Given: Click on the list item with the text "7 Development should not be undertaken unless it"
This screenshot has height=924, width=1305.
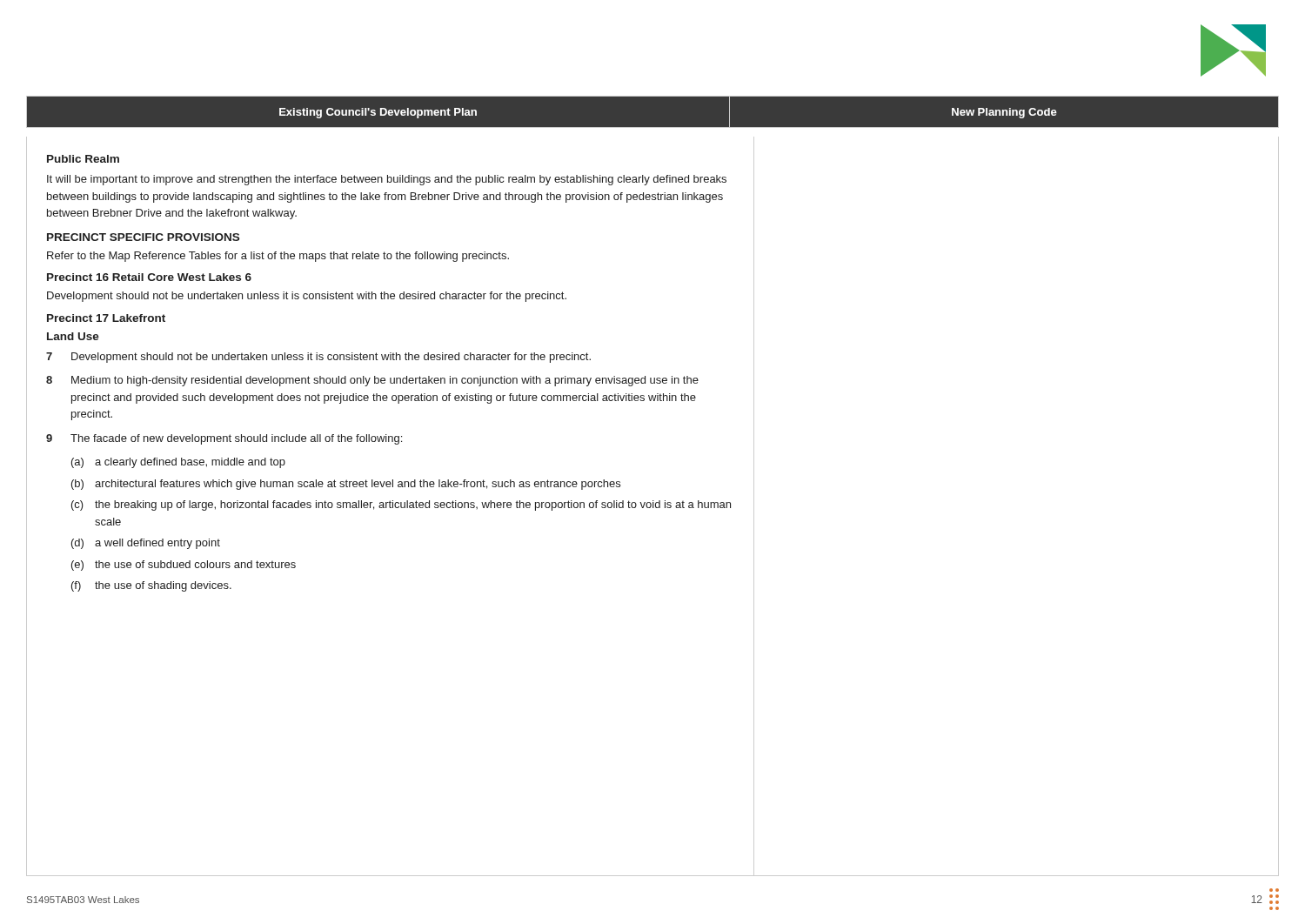Looking at the screenshot, I should coord(390,356).
